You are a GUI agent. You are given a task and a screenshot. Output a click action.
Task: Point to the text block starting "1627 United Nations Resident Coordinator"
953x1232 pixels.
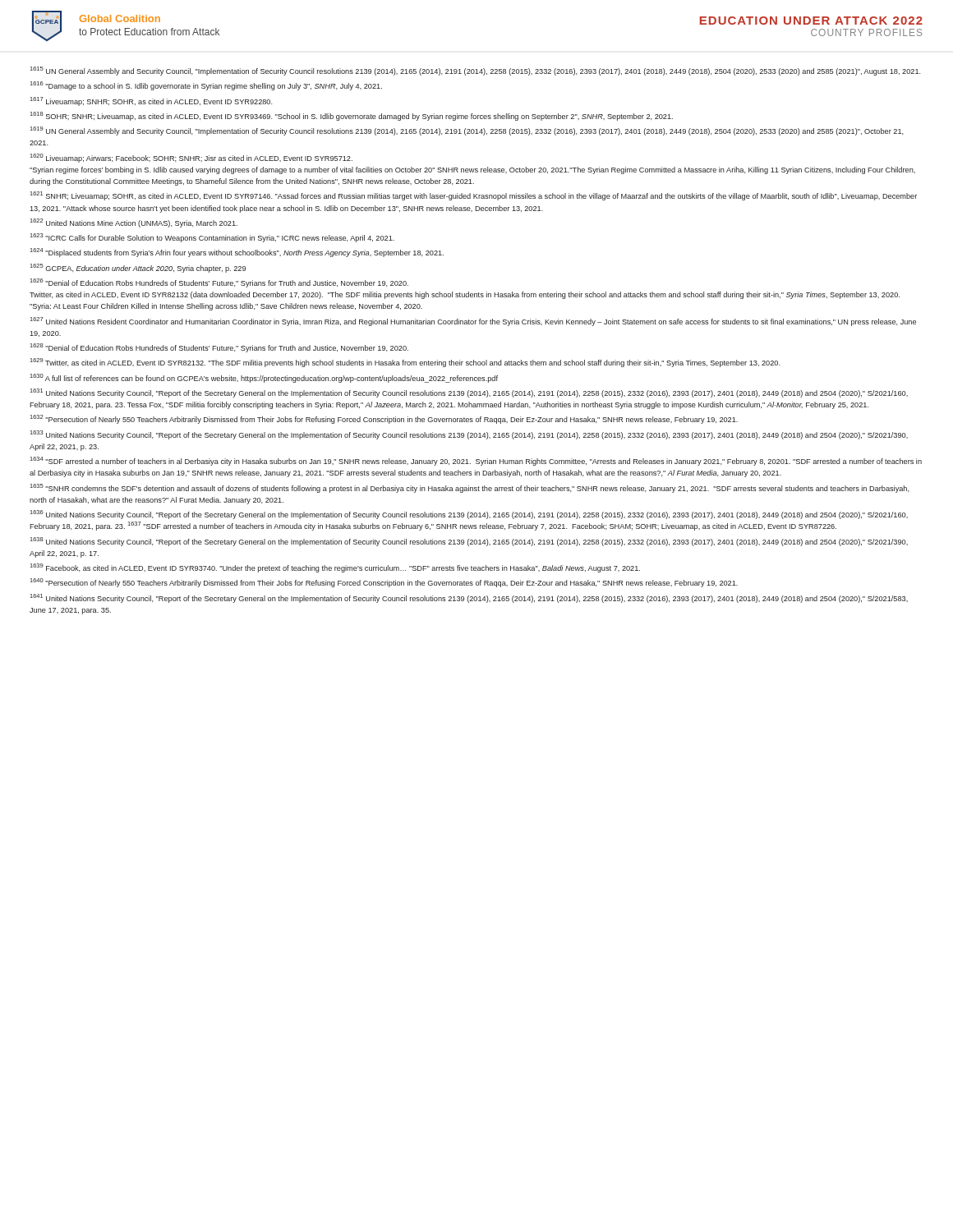coord(473,327)
